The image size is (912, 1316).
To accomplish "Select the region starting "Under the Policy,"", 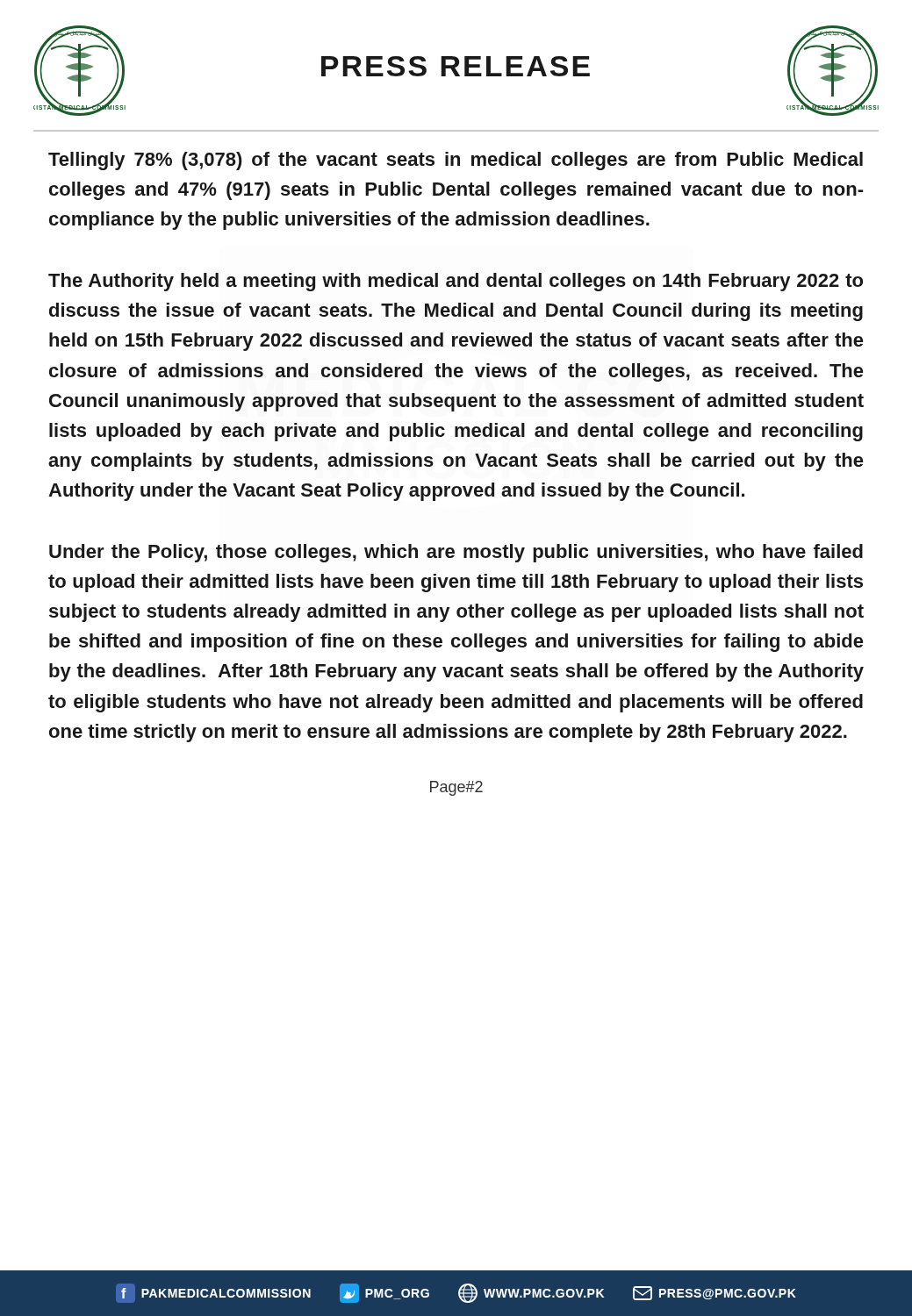I will click(x=456, y=641).
